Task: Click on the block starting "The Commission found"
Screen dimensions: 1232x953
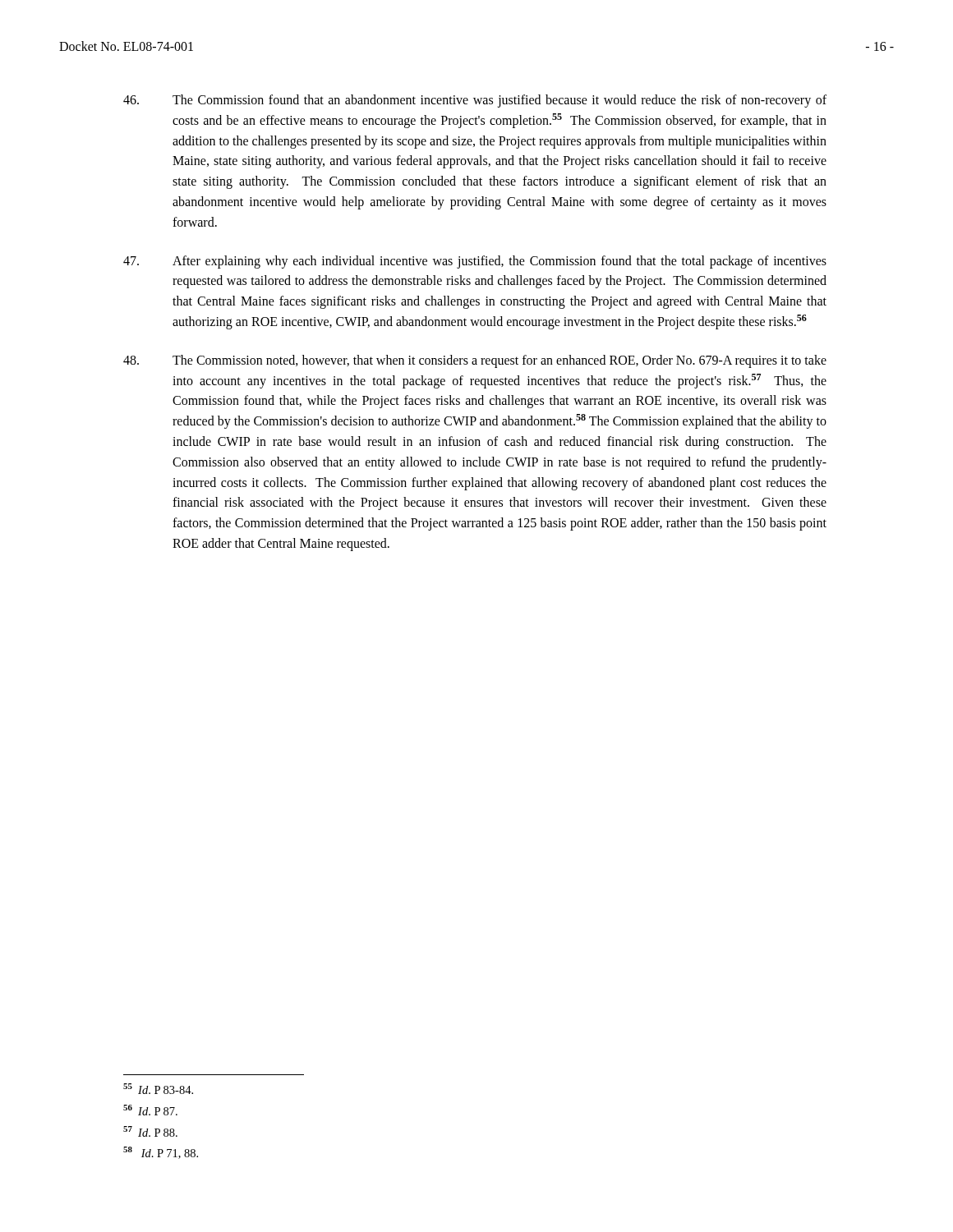Action: pos(475,162)
